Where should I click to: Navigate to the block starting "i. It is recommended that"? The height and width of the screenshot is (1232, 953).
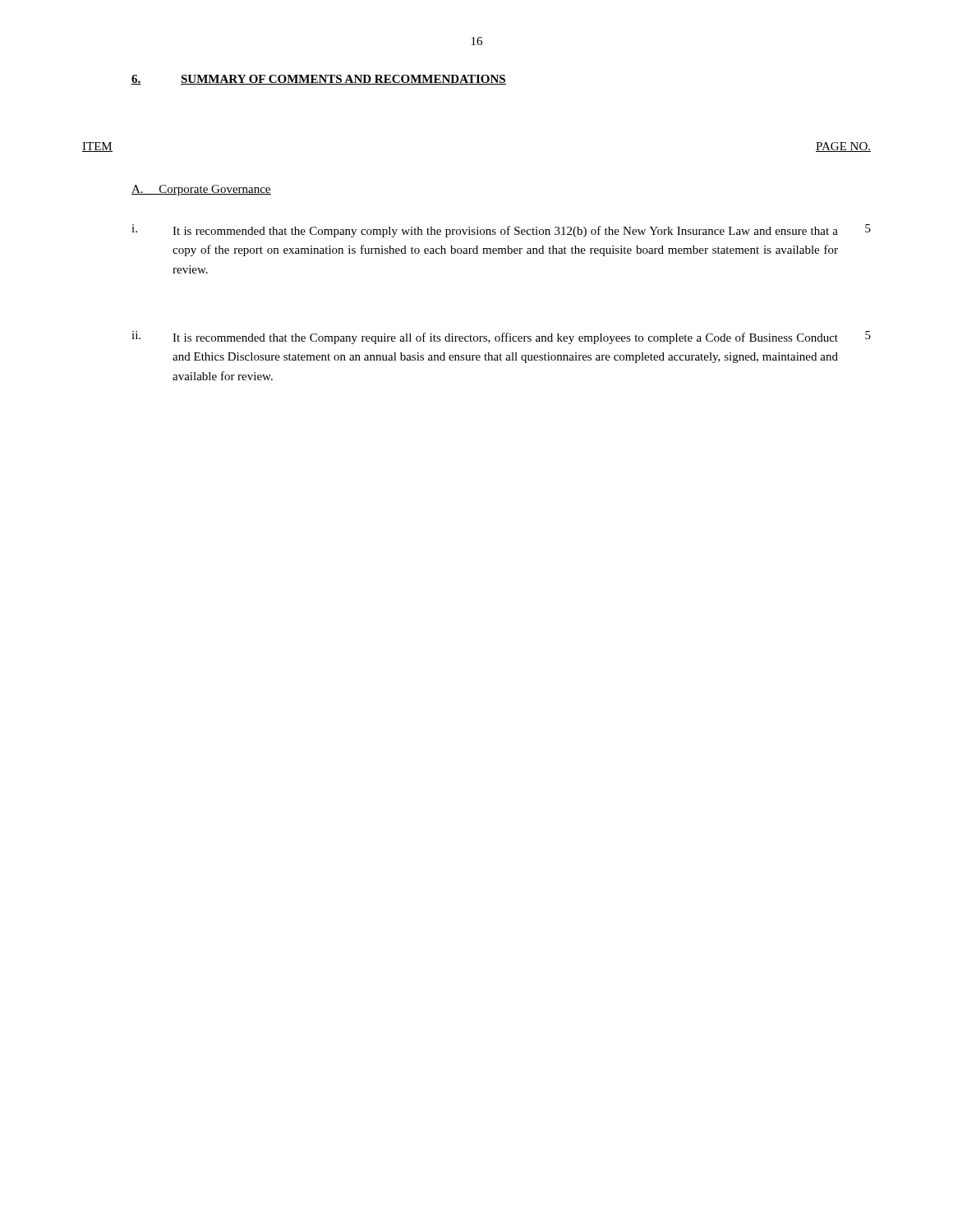pyautogui.click(x=501, y=250)
